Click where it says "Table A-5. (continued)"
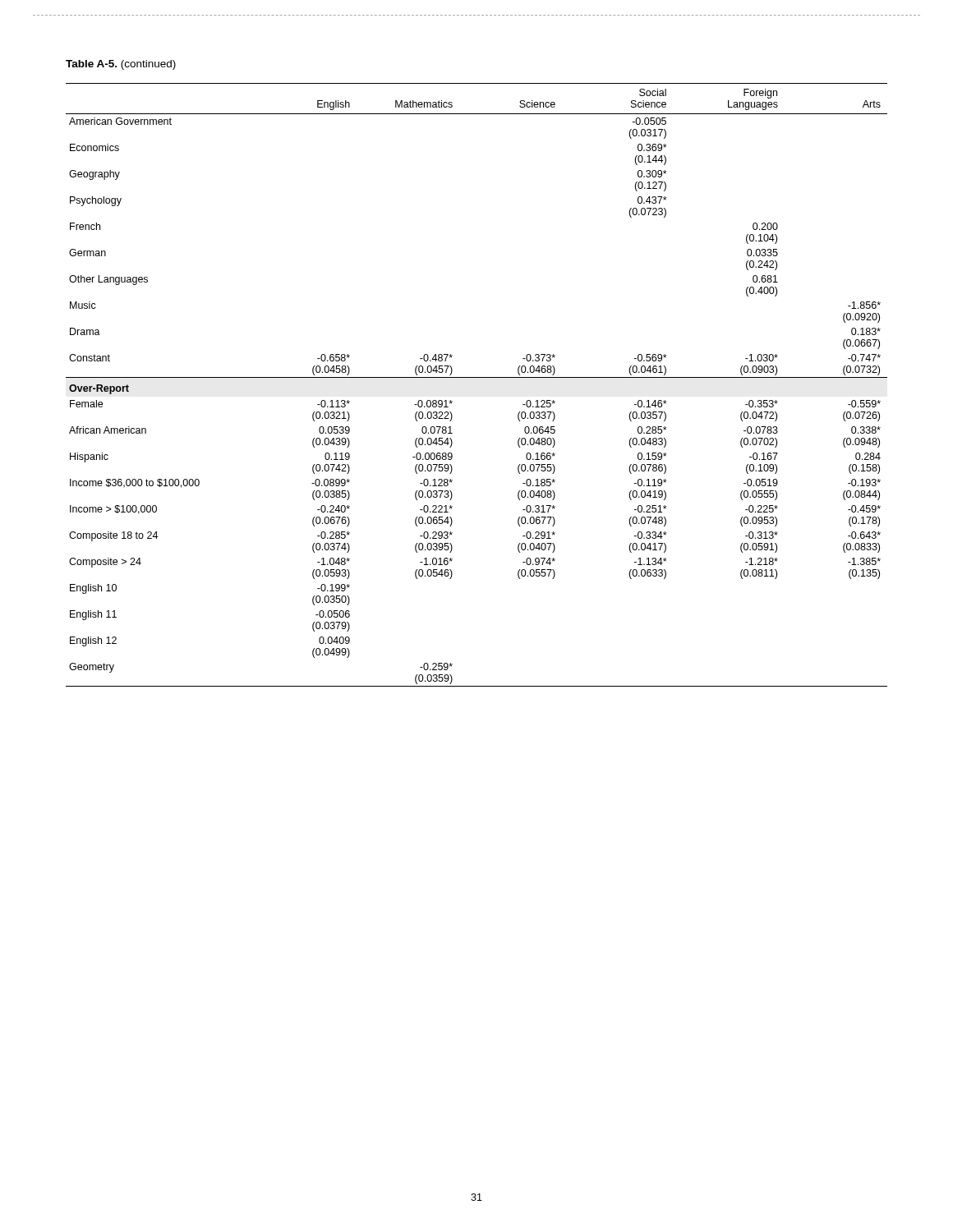Image resolution: width=953 pixels, height=1232 pixels. pyautogui.click(x=121, y=64)
